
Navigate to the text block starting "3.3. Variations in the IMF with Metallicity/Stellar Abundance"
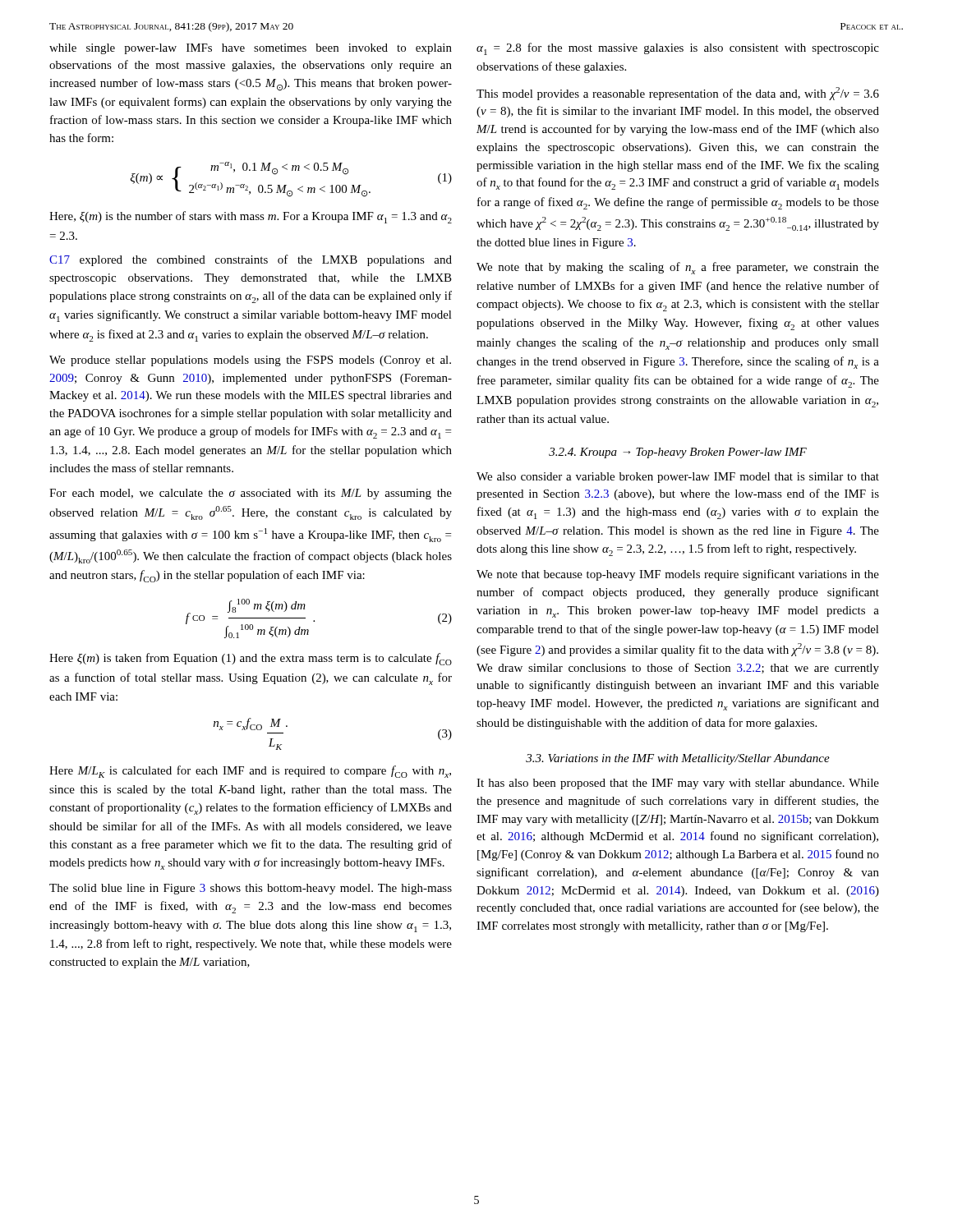(678, 758)
